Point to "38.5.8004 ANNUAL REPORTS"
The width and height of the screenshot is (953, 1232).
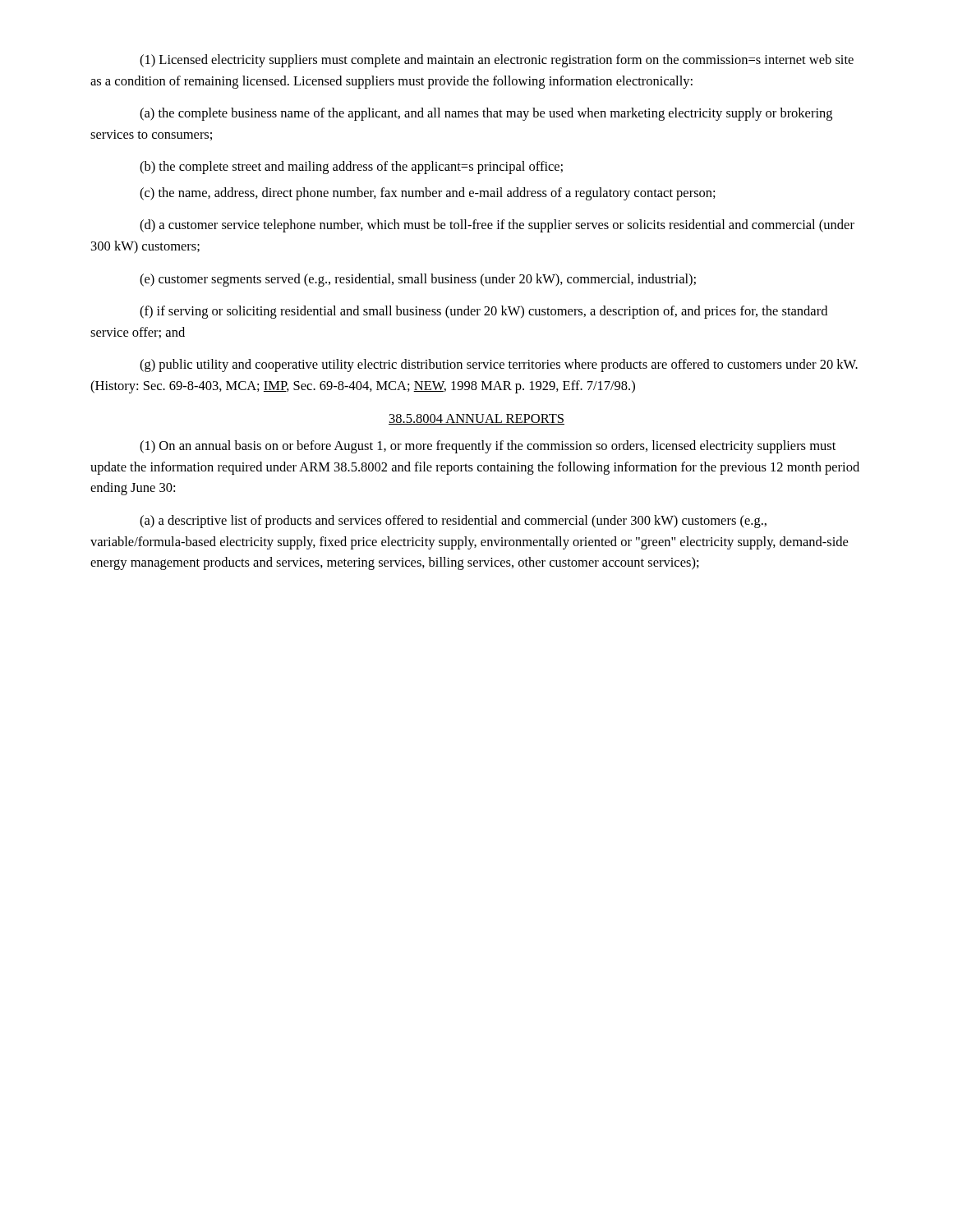tap(476, 419)
